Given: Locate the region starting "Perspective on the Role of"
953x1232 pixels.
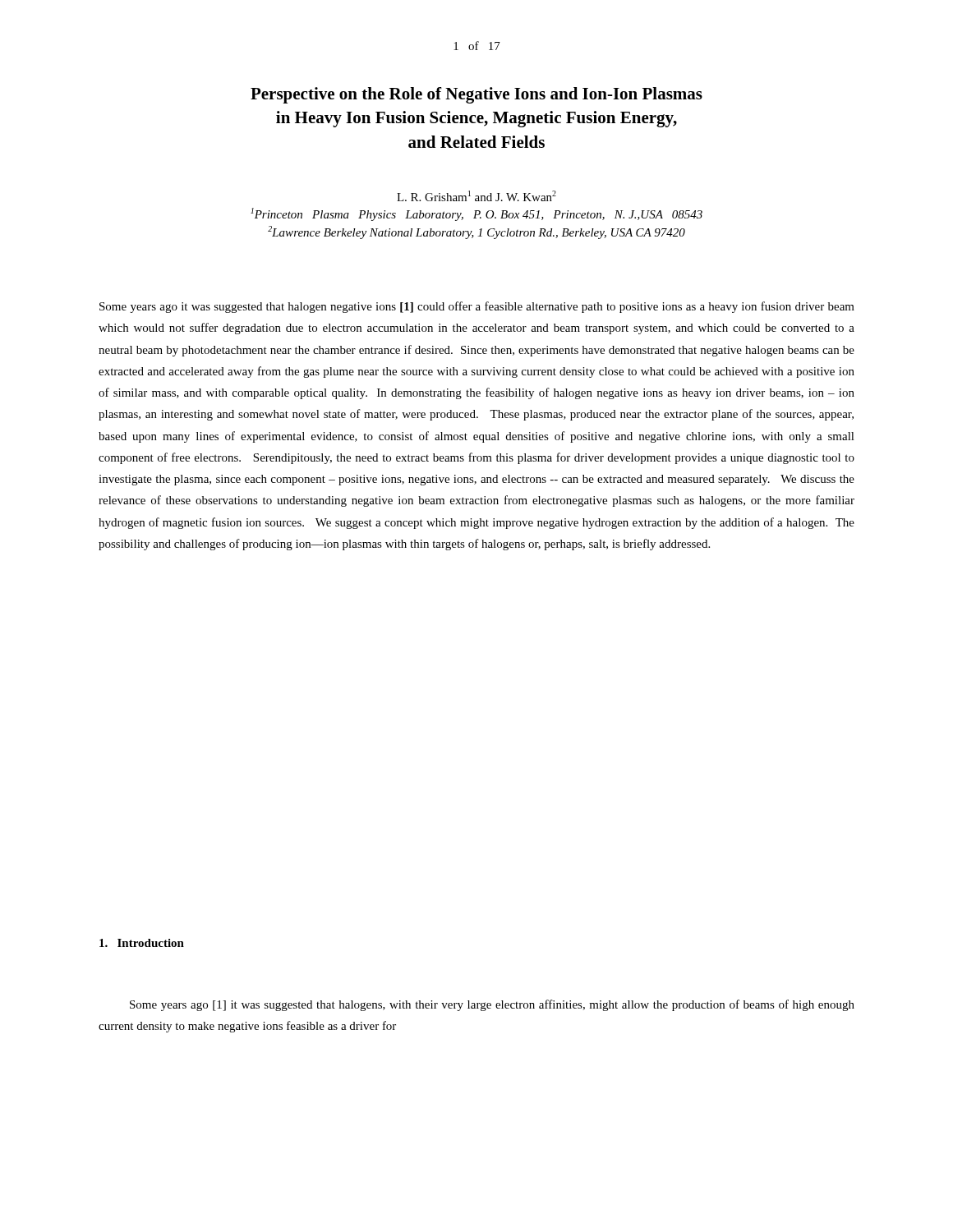Looking at the screenshot, I should click(476, 118).
